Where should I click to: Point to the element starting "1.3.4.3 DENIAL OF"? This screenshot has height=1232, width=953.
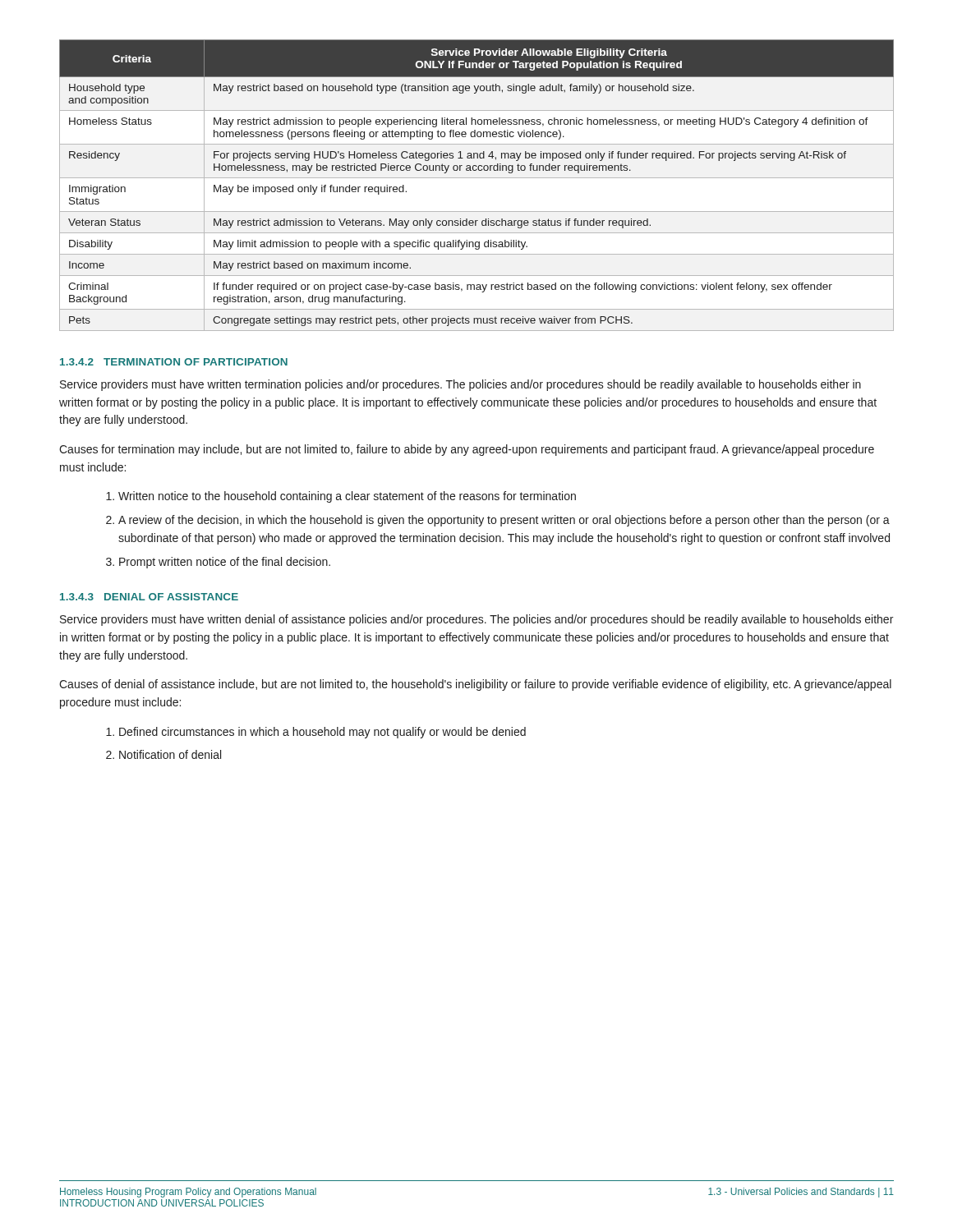pyautogui.click(x=149, y=597)
